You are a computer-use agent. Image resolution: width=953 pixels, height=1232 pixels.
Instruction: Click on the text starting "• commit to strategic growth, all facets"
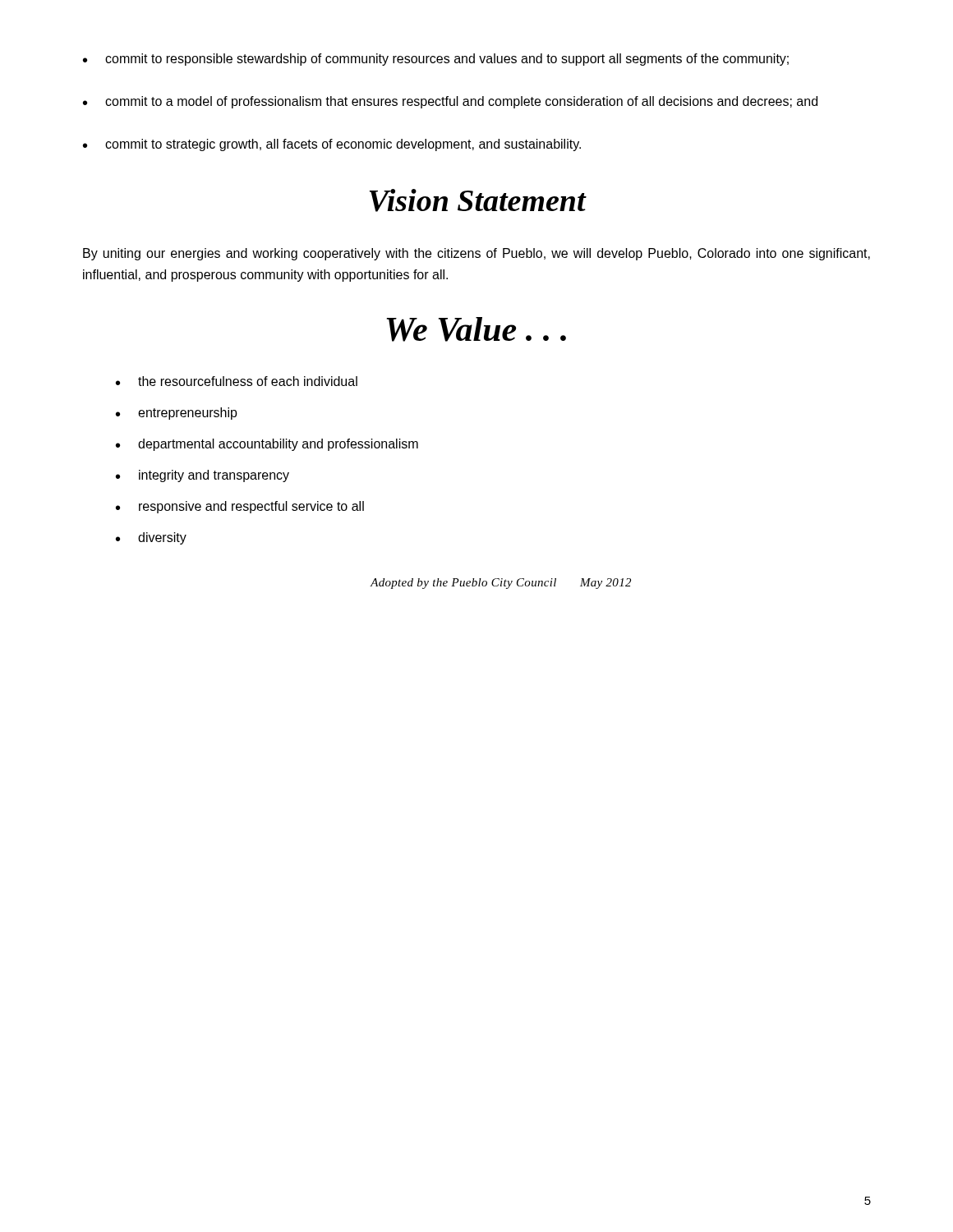click(476, 146)
